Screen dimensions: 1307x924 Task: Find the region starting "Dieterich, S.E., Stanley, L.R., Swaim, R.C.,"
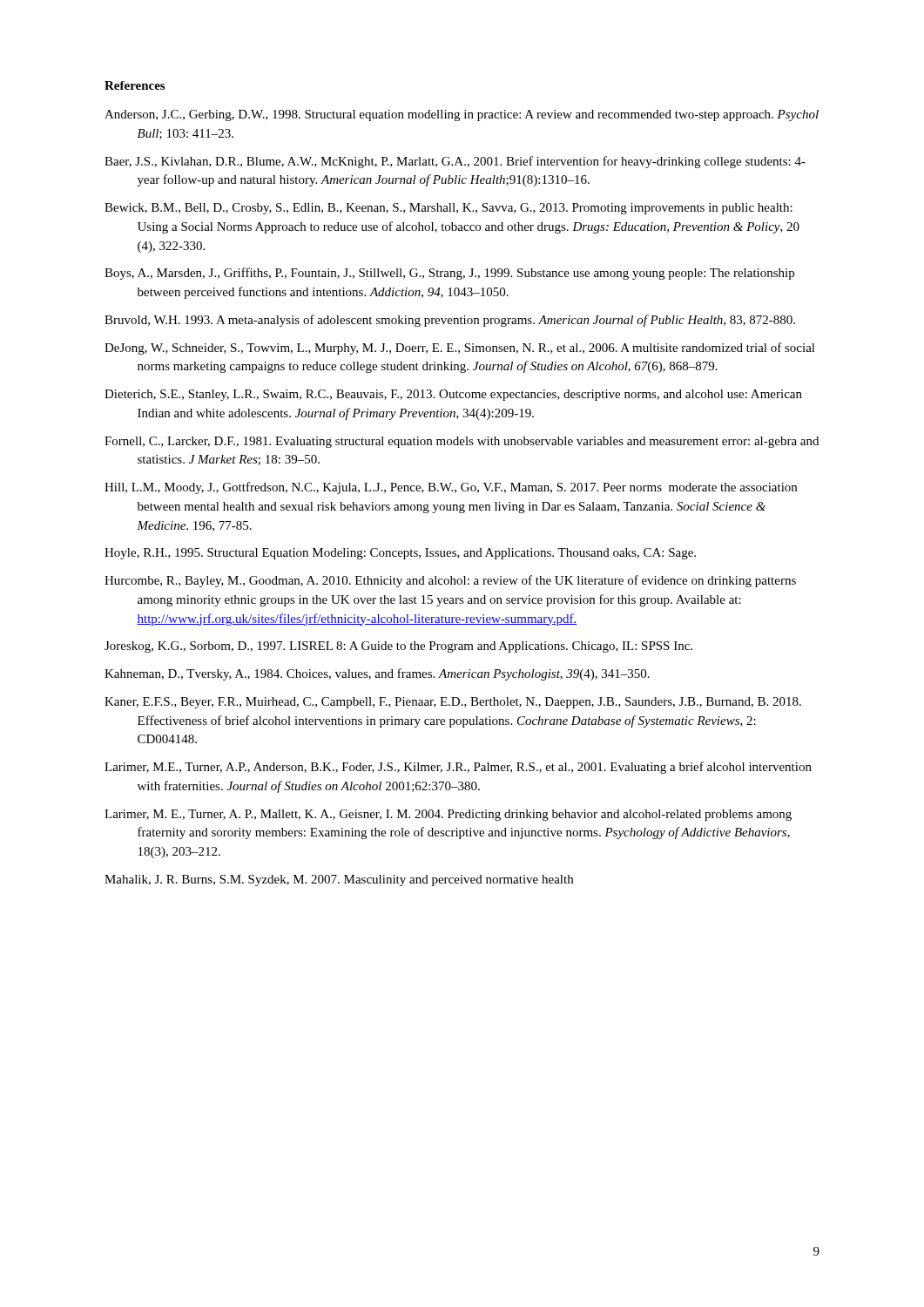point(453,403)
